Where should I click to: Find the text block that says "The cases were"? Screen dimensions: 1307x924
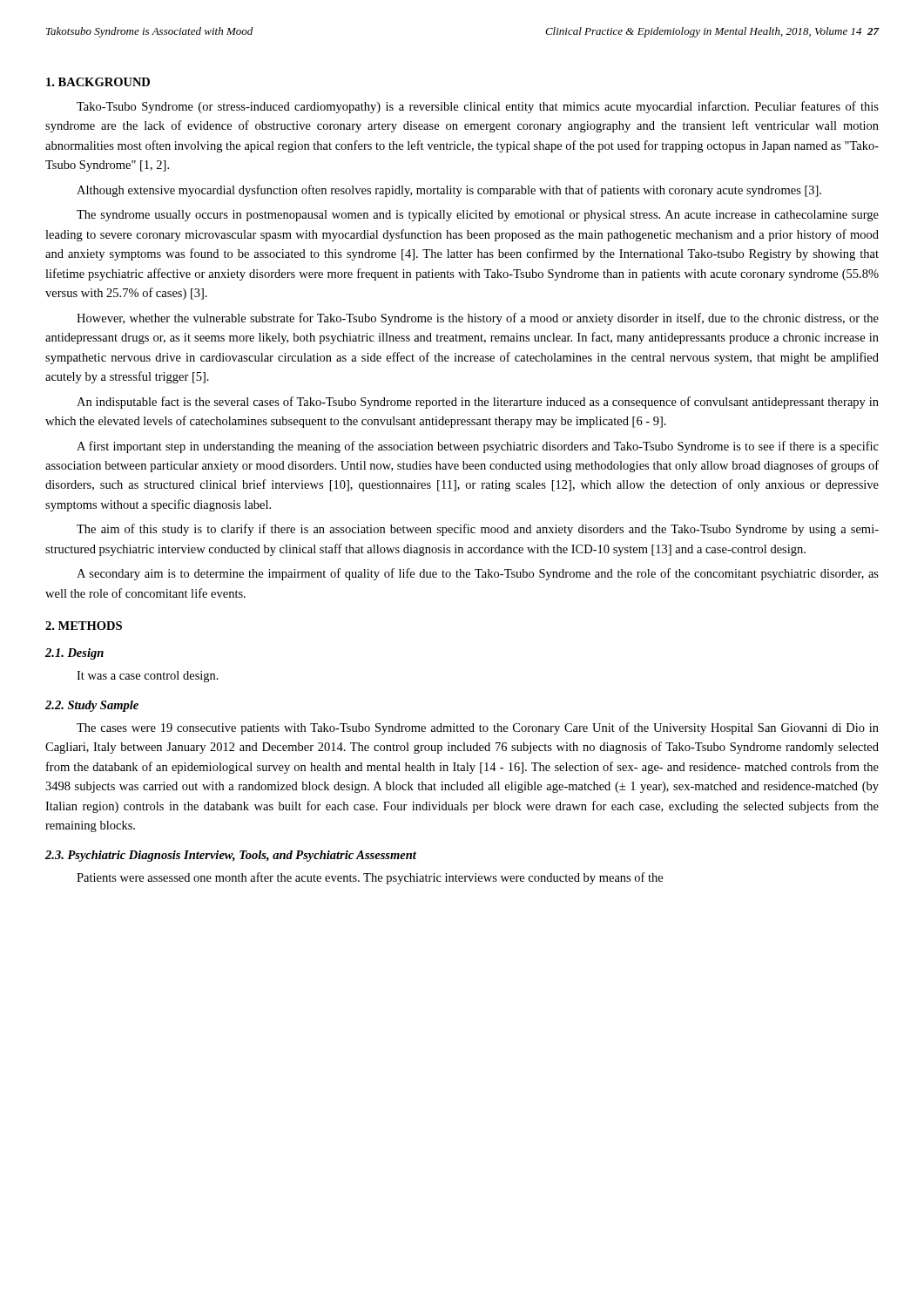[462, 776]
